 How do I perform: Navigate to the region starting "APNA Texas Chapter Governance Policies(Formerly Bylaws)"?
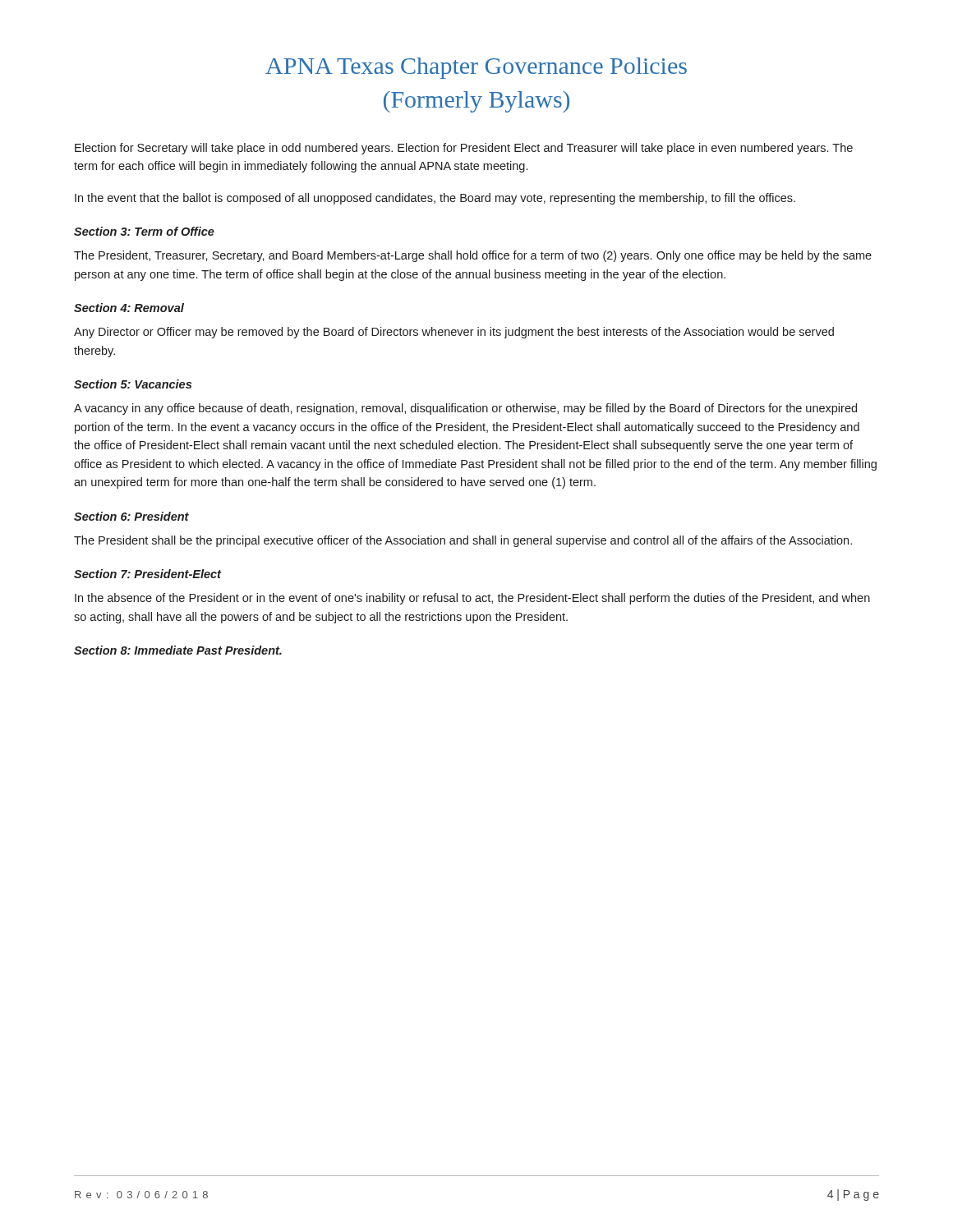[x=476, y=83]
